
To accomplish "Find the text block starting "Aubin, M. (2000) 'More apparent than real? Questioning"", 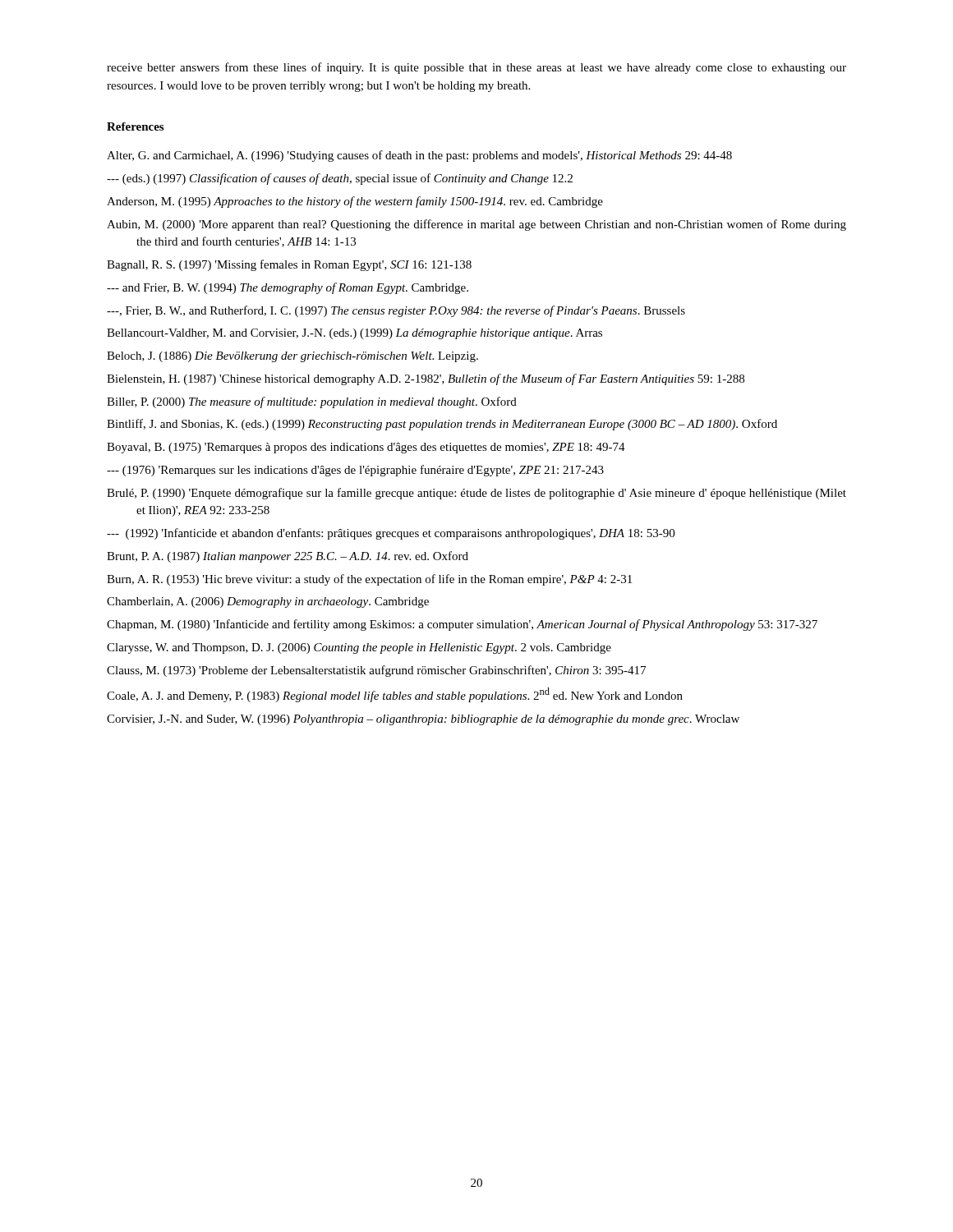I will coord(476,233).
